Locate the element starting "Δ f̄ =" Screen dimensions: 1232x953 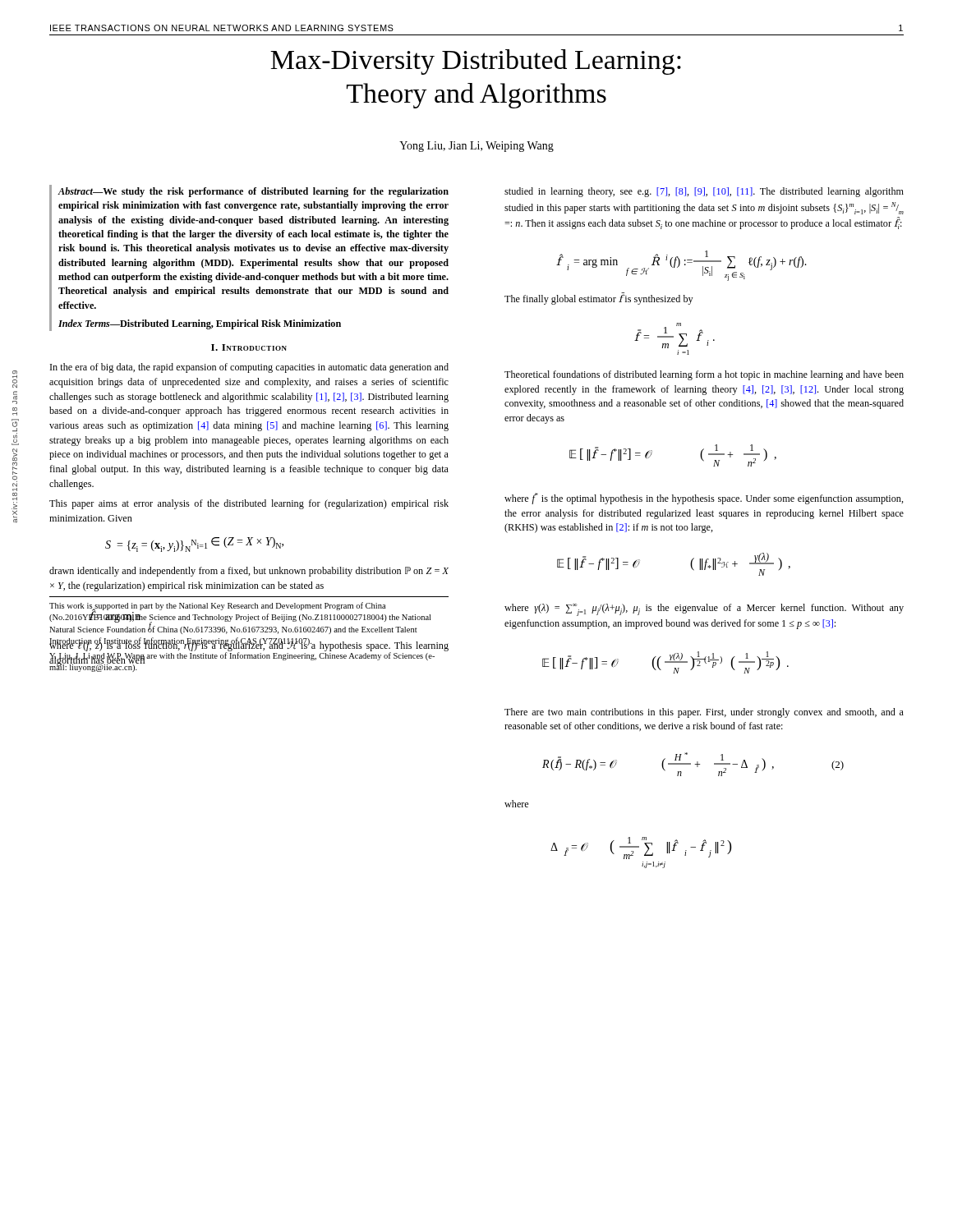[704, 847]
